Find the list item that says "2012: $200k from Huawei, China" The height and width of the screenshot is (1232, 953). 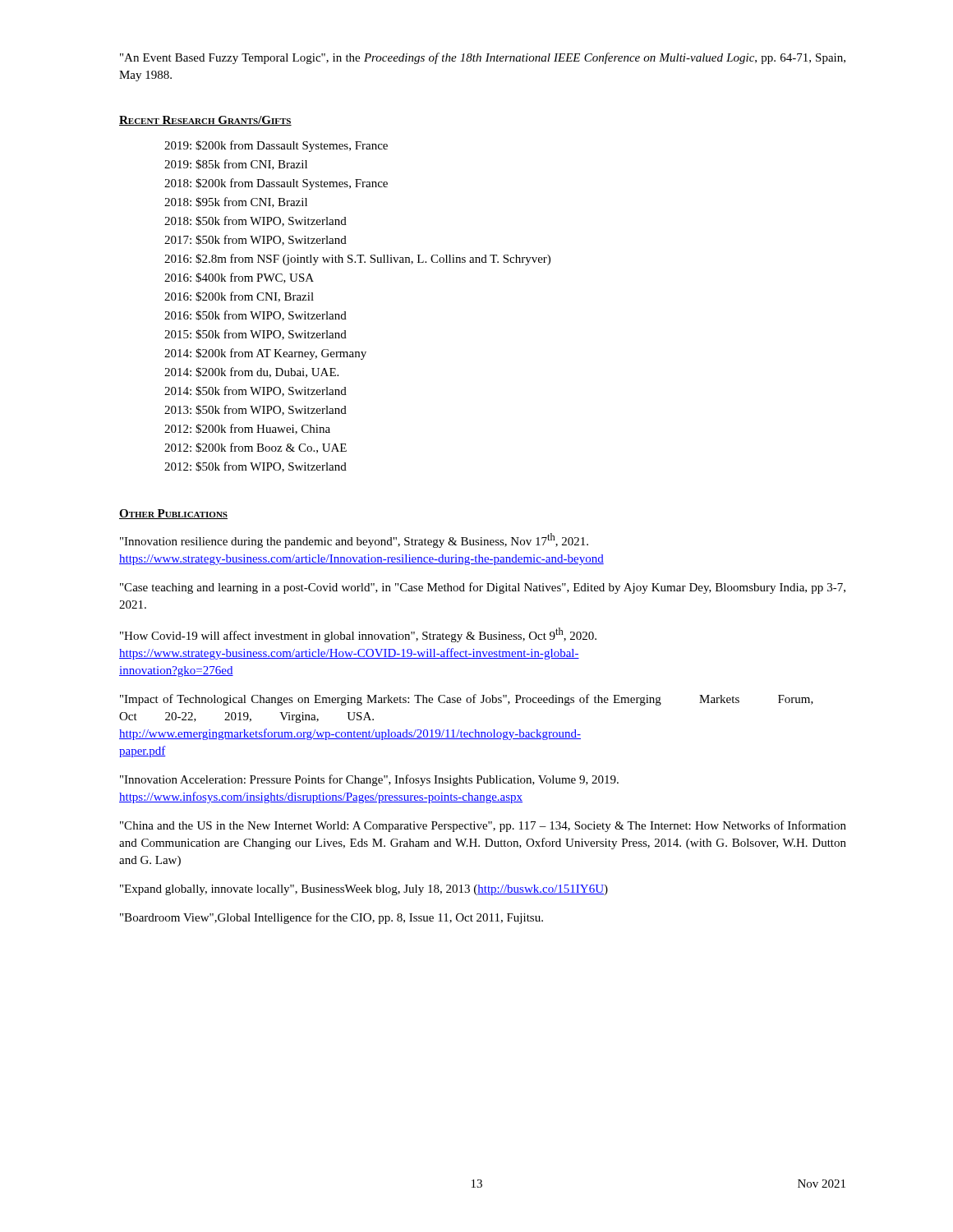pyautogui.click(x=247, y=429)
